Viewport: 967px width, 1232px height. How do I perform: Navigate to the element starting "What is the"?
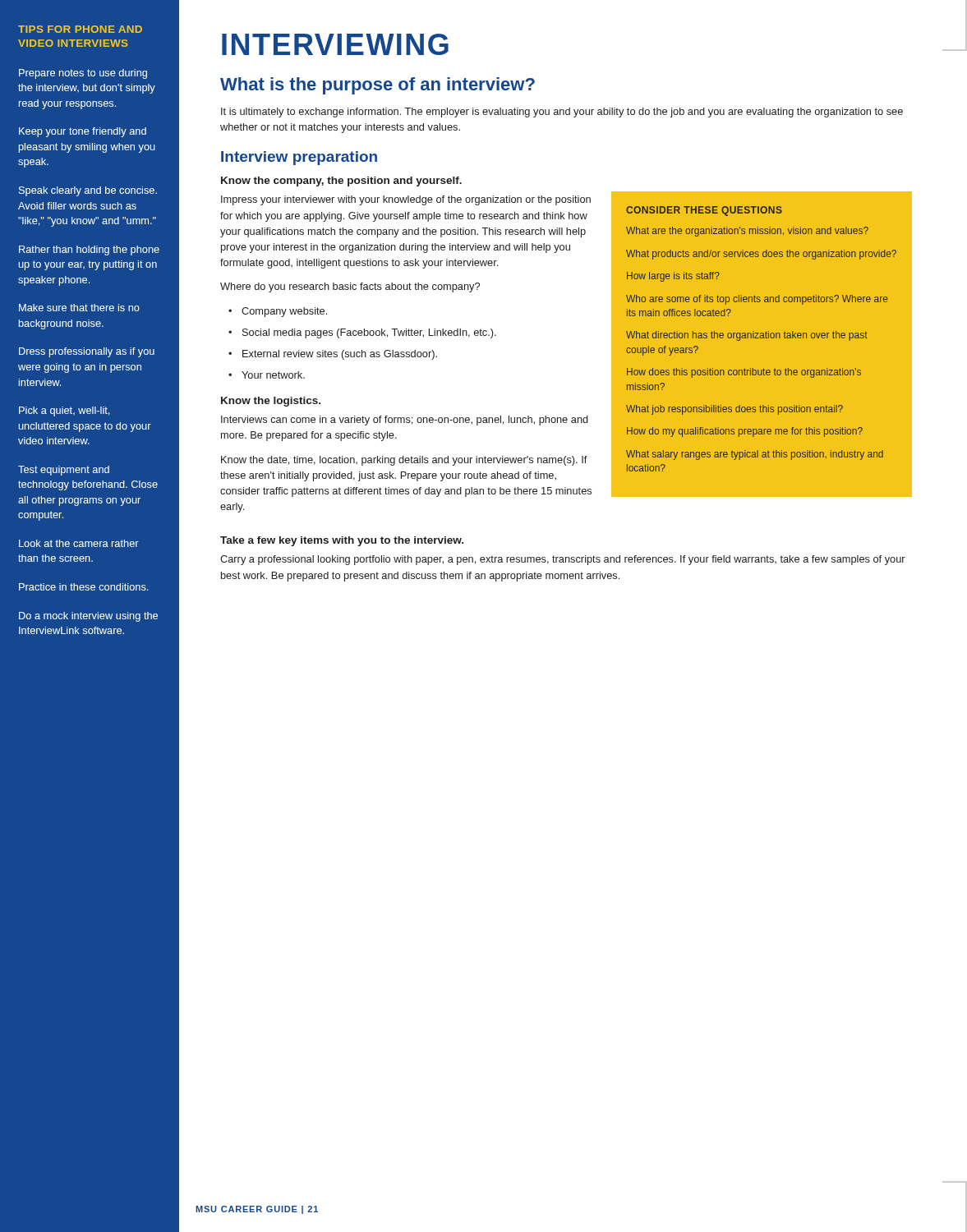378,84
